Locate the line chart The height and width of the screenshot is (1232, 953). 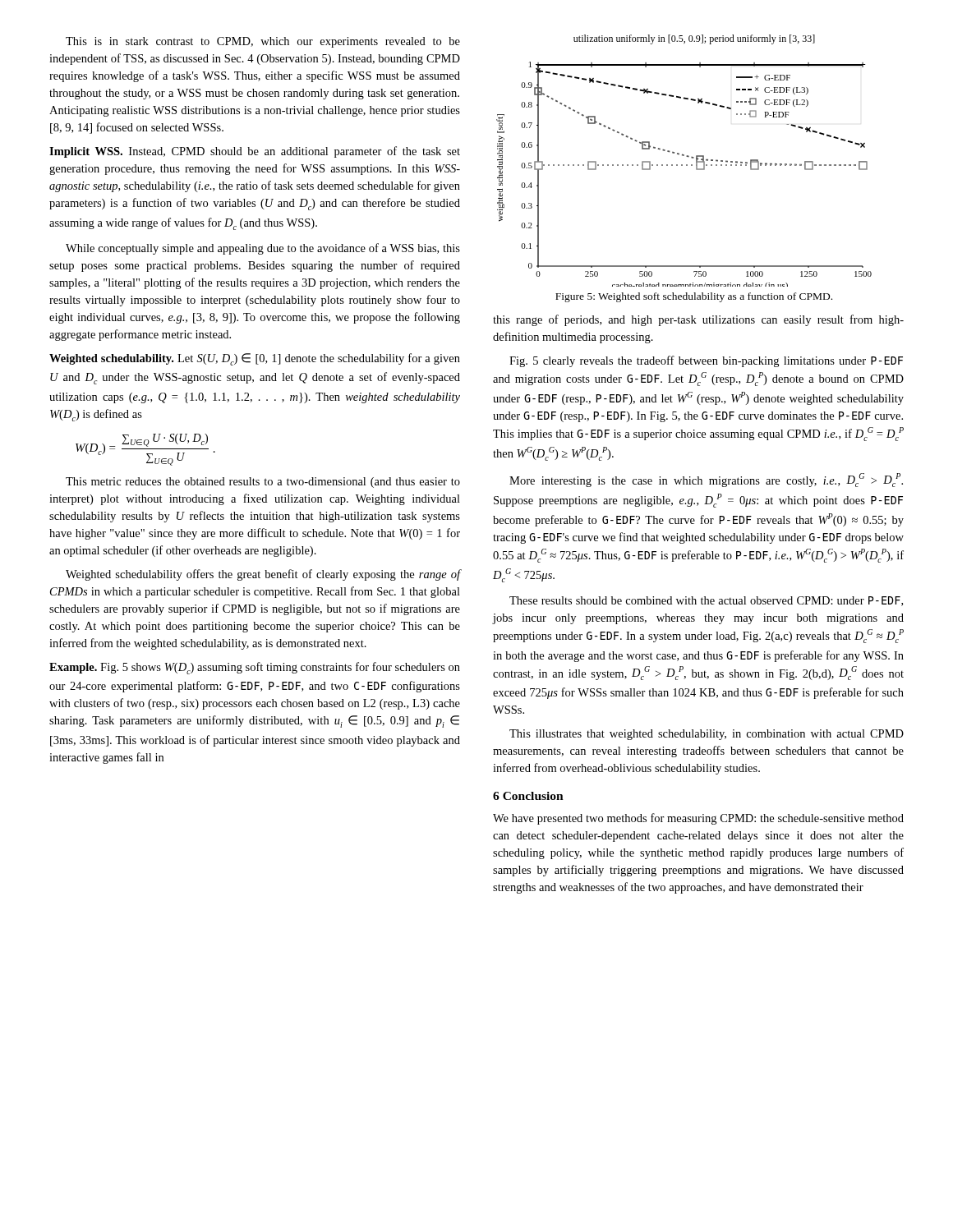tap(694, 160)
